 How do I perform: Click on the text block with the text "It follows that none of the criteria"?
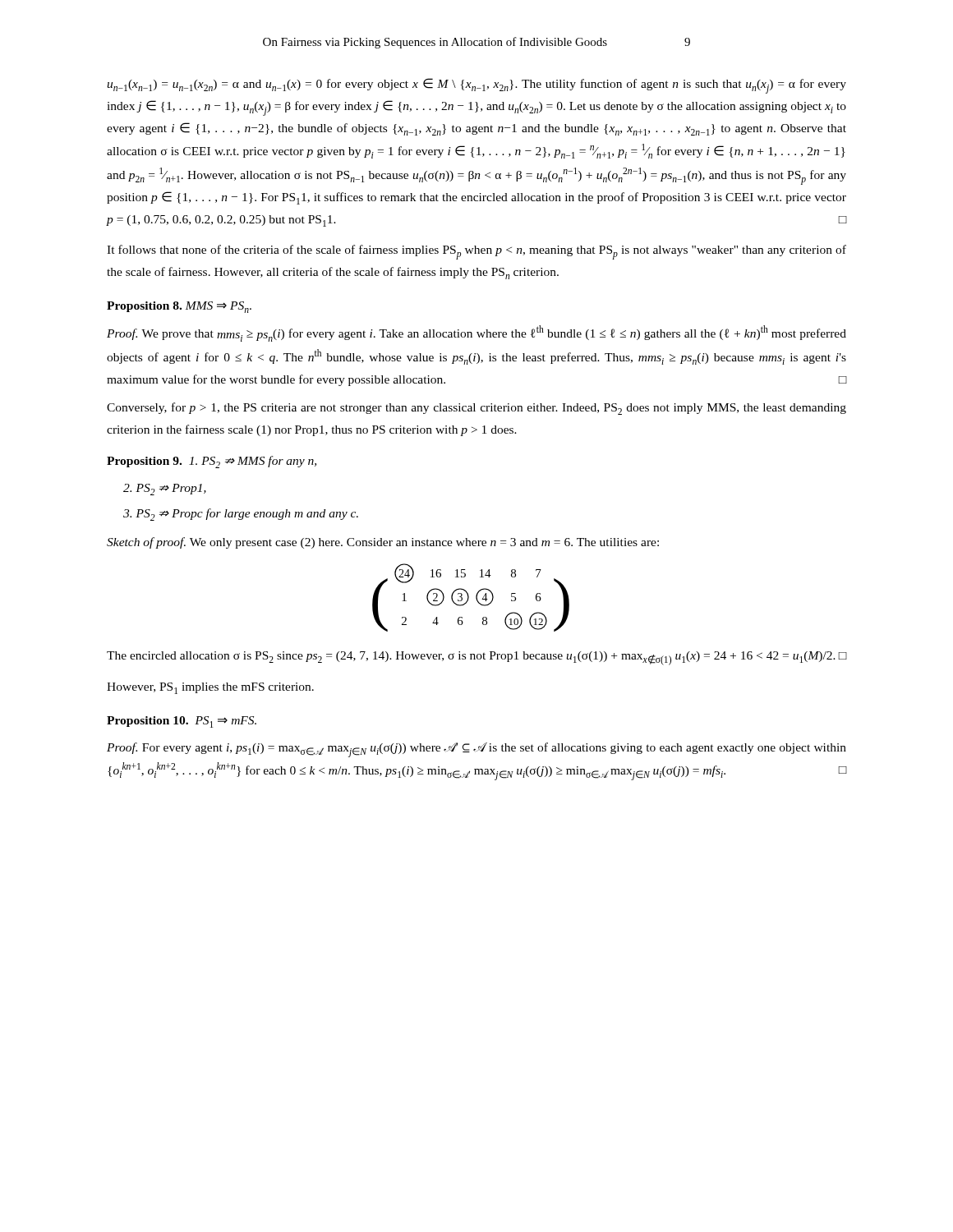pos(476,262)
